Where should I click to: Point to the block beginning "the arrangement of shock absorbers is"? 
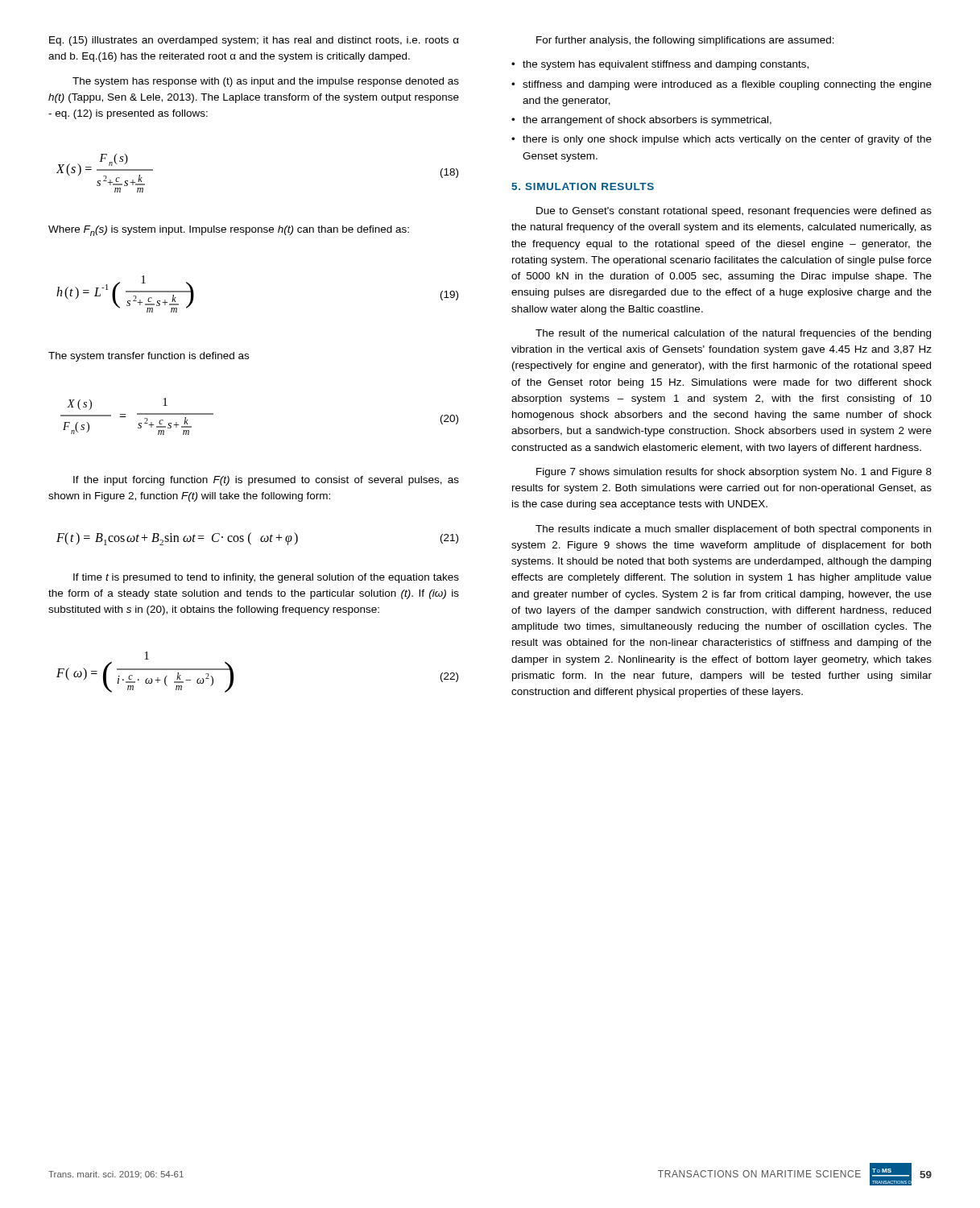[647, 120]
